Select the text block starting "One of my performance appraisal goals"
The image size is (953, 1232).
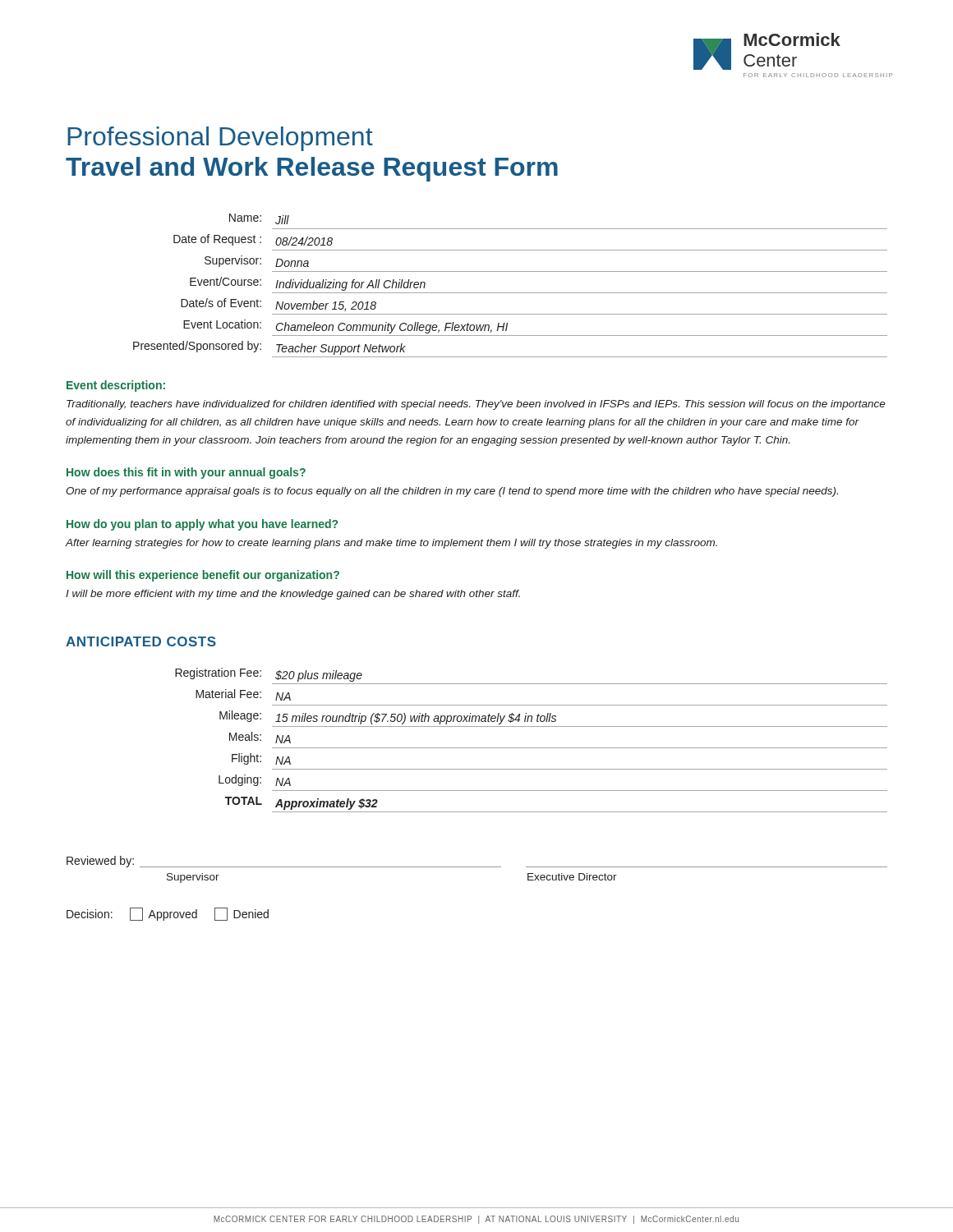[x=453, y=491]
